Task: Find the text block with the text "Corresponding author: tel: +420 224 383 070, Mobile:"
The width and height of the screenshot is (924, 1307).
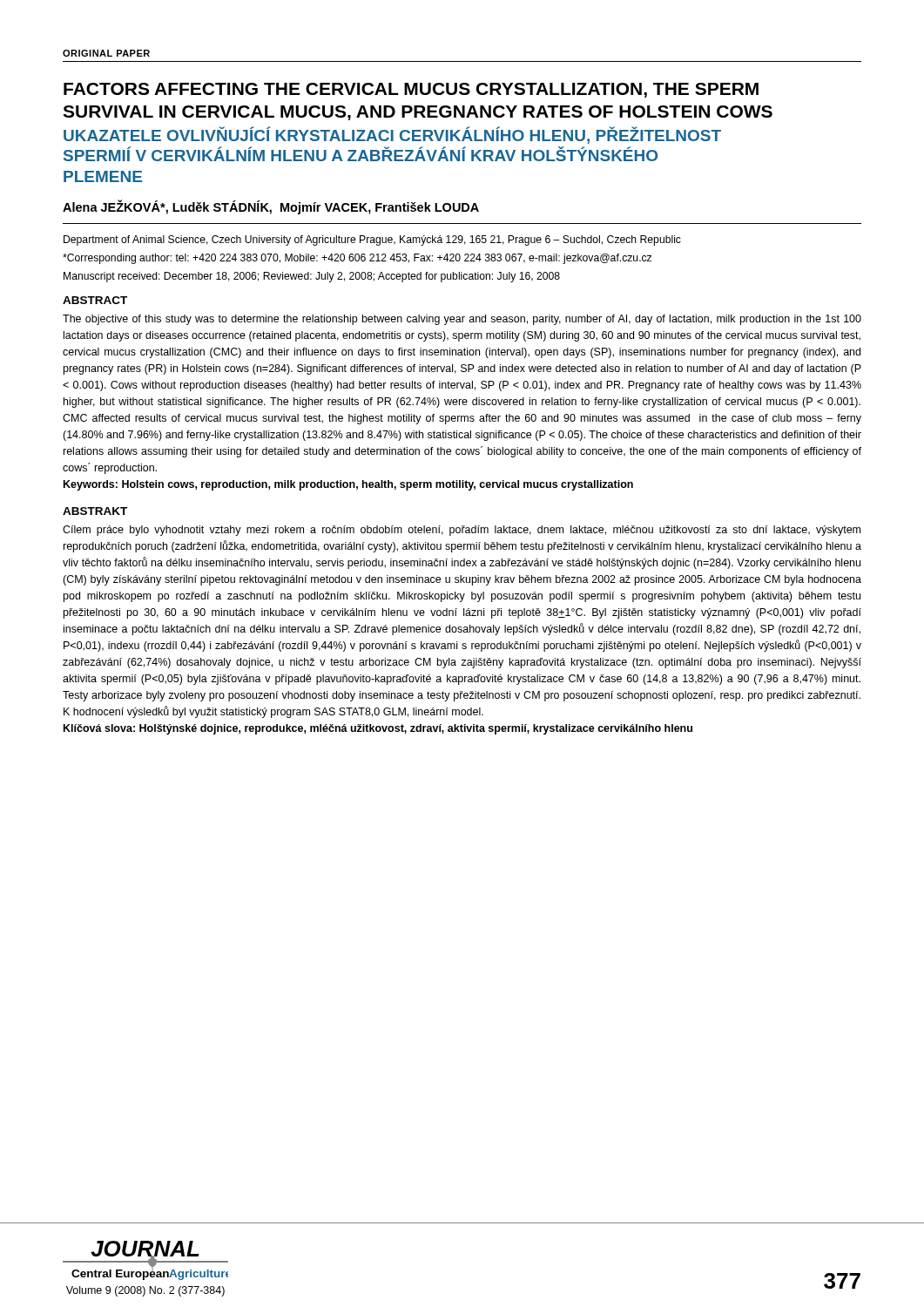Action: [x=357, y=258]
